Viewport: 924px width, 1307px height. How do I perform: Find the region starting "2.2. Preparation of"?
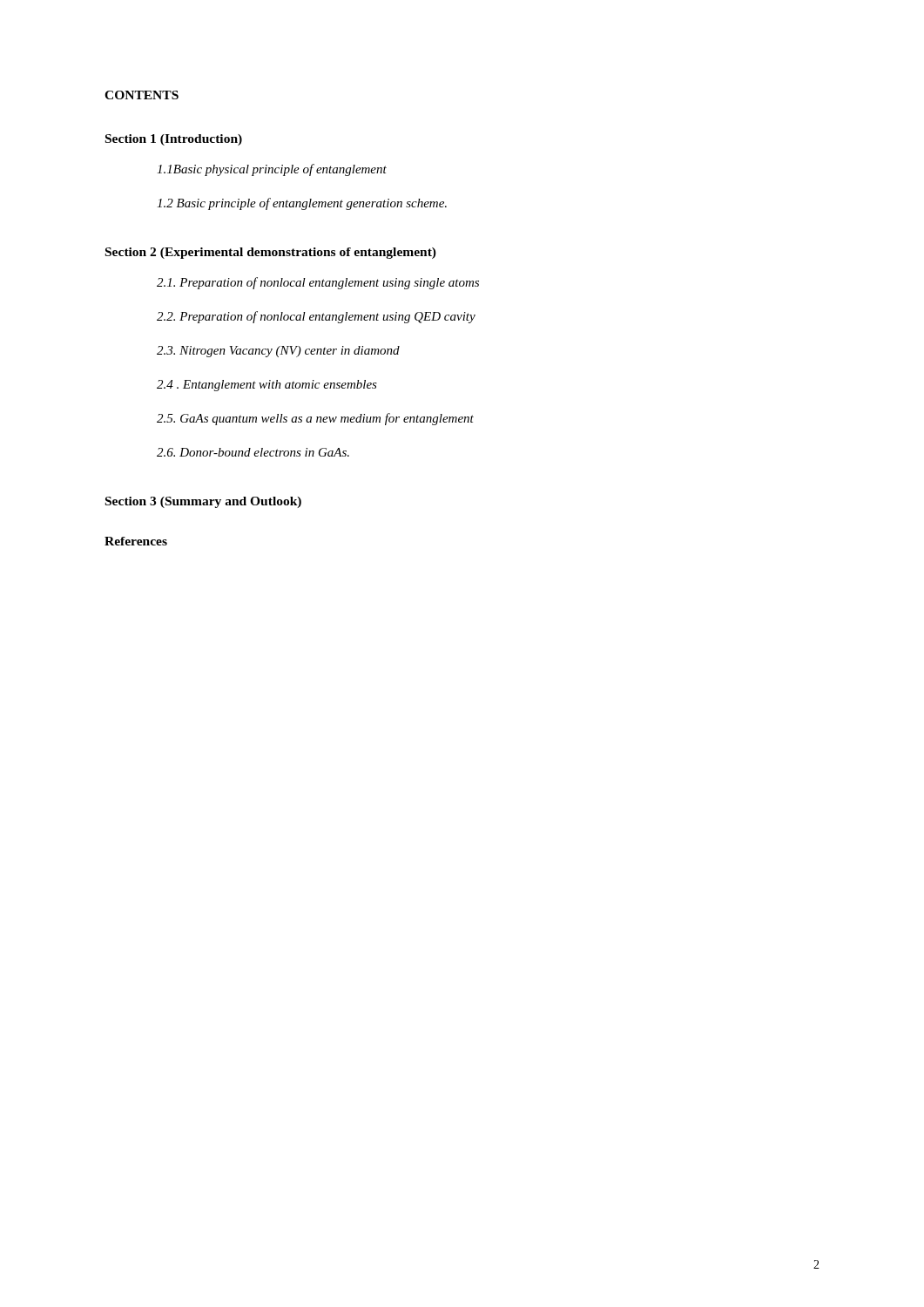[316, 316]
